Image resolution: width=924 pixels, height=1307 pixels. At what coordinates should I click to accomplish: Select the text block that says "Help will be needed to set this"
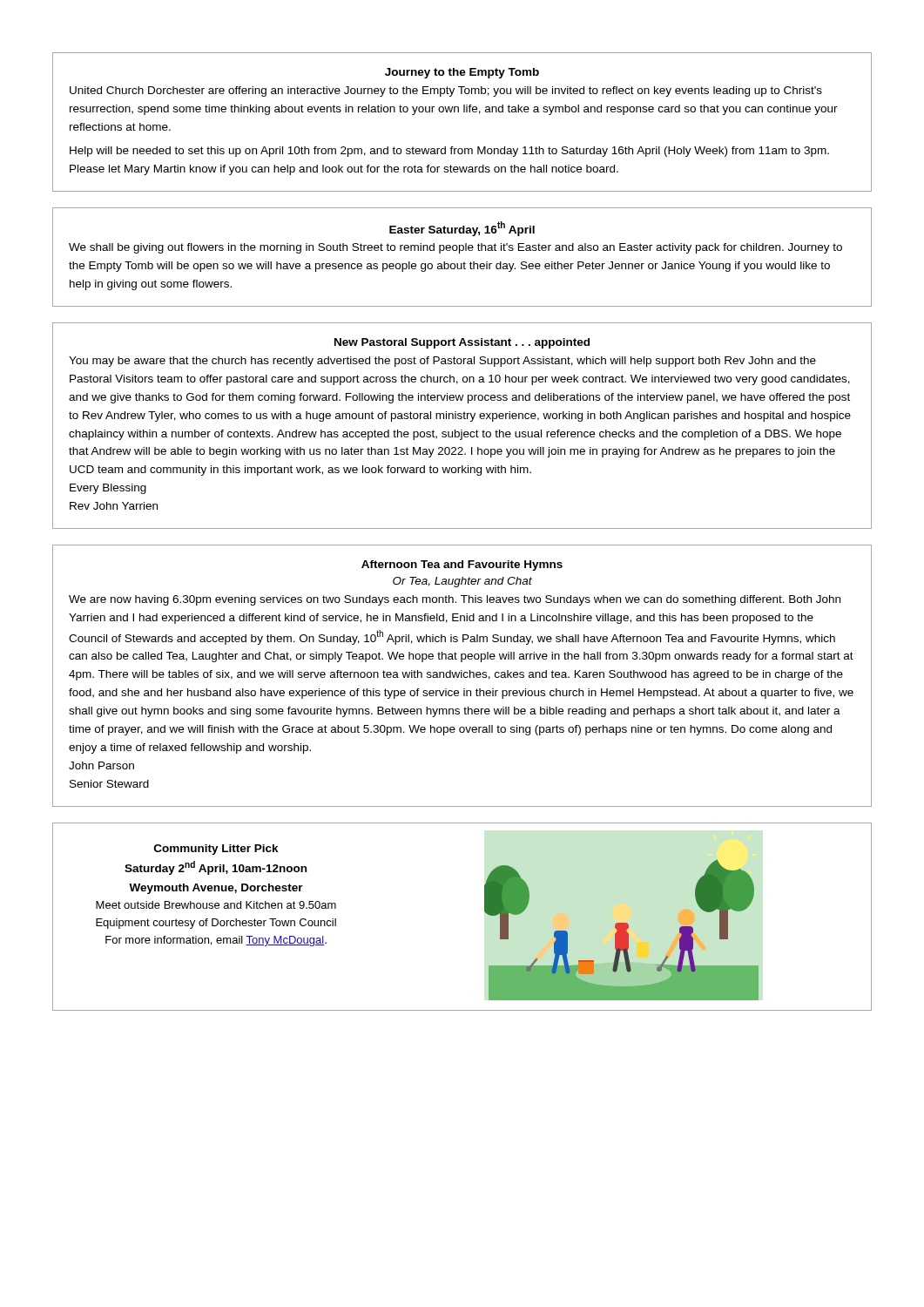[449, 159]
